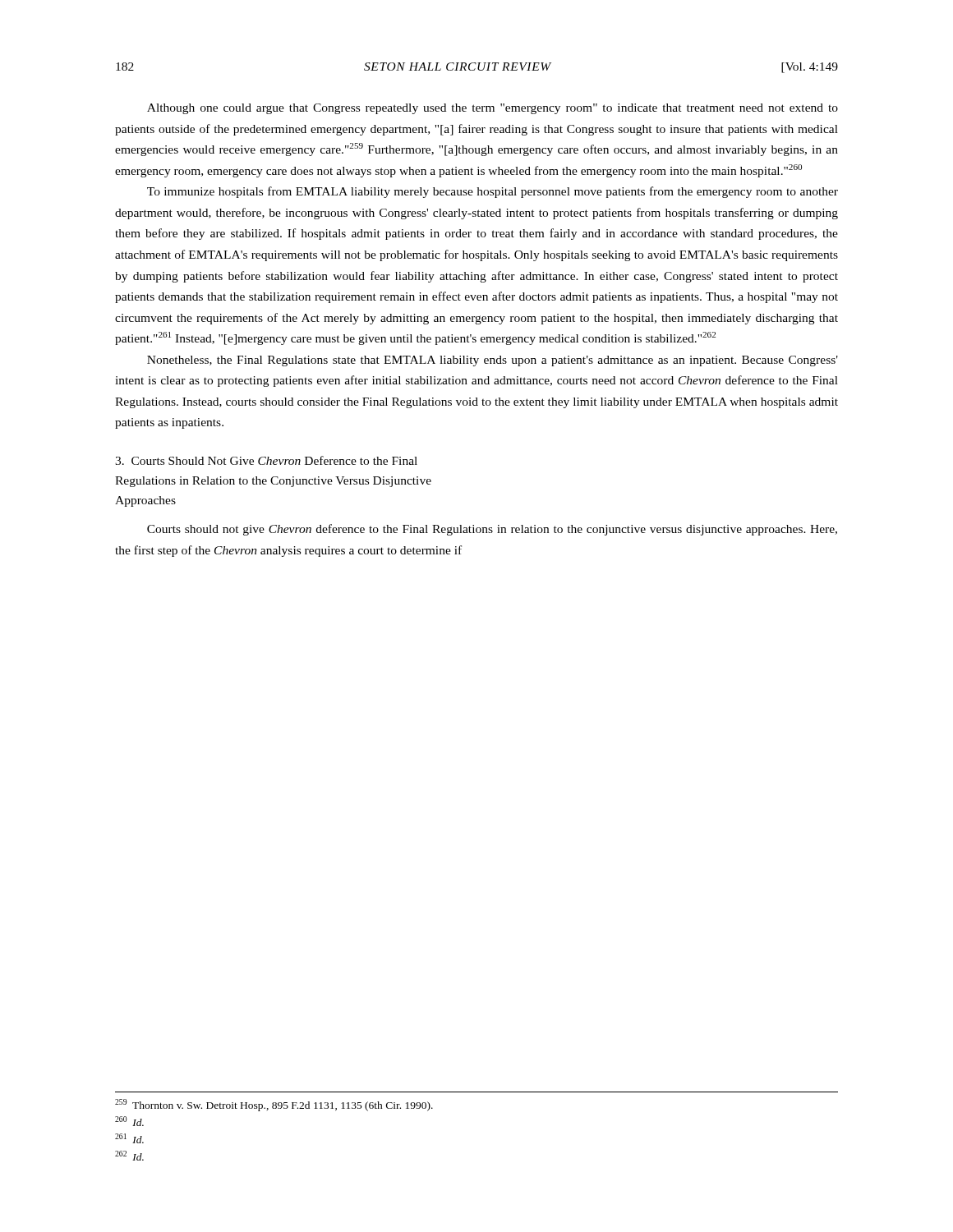953x1232 pixels.
Task: Select the element starting "3. Courts Should Not Give"
Action: (273, 480)
